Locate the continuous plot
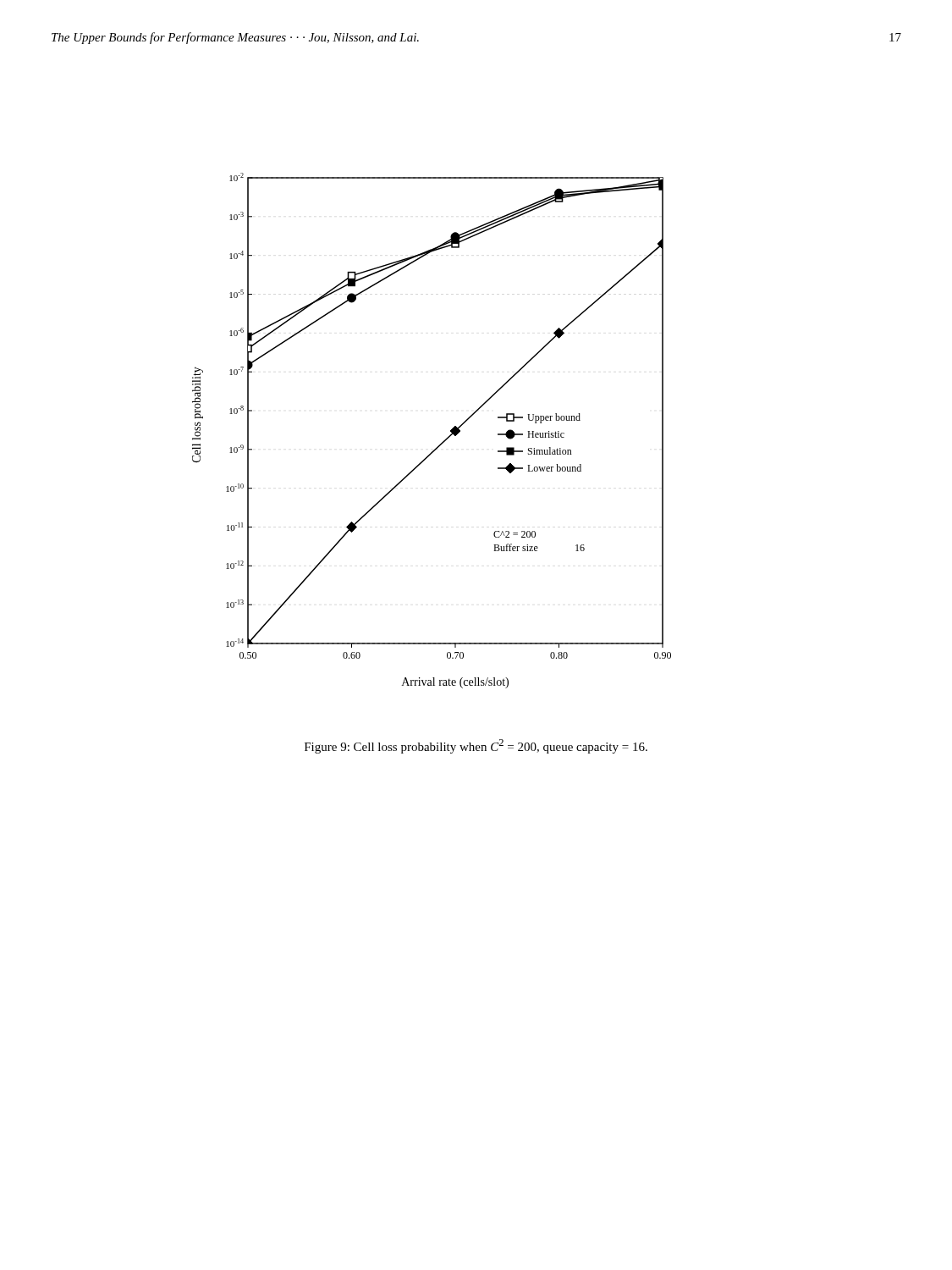The width and height of the screenshot is (952, 1270). coord(476,432)
